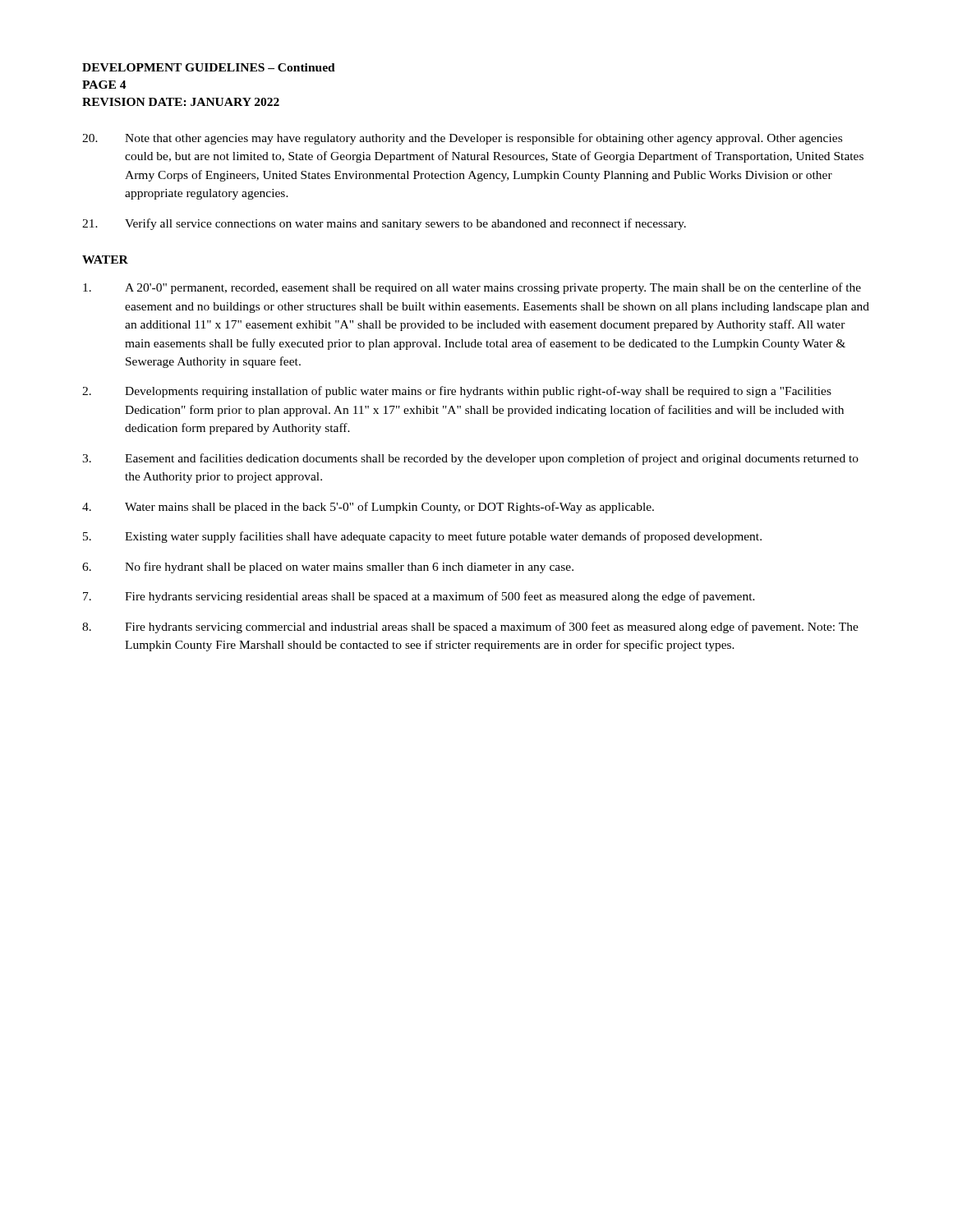Point to the block starting "5. Existing water supply facilities"

click(476, 537)
